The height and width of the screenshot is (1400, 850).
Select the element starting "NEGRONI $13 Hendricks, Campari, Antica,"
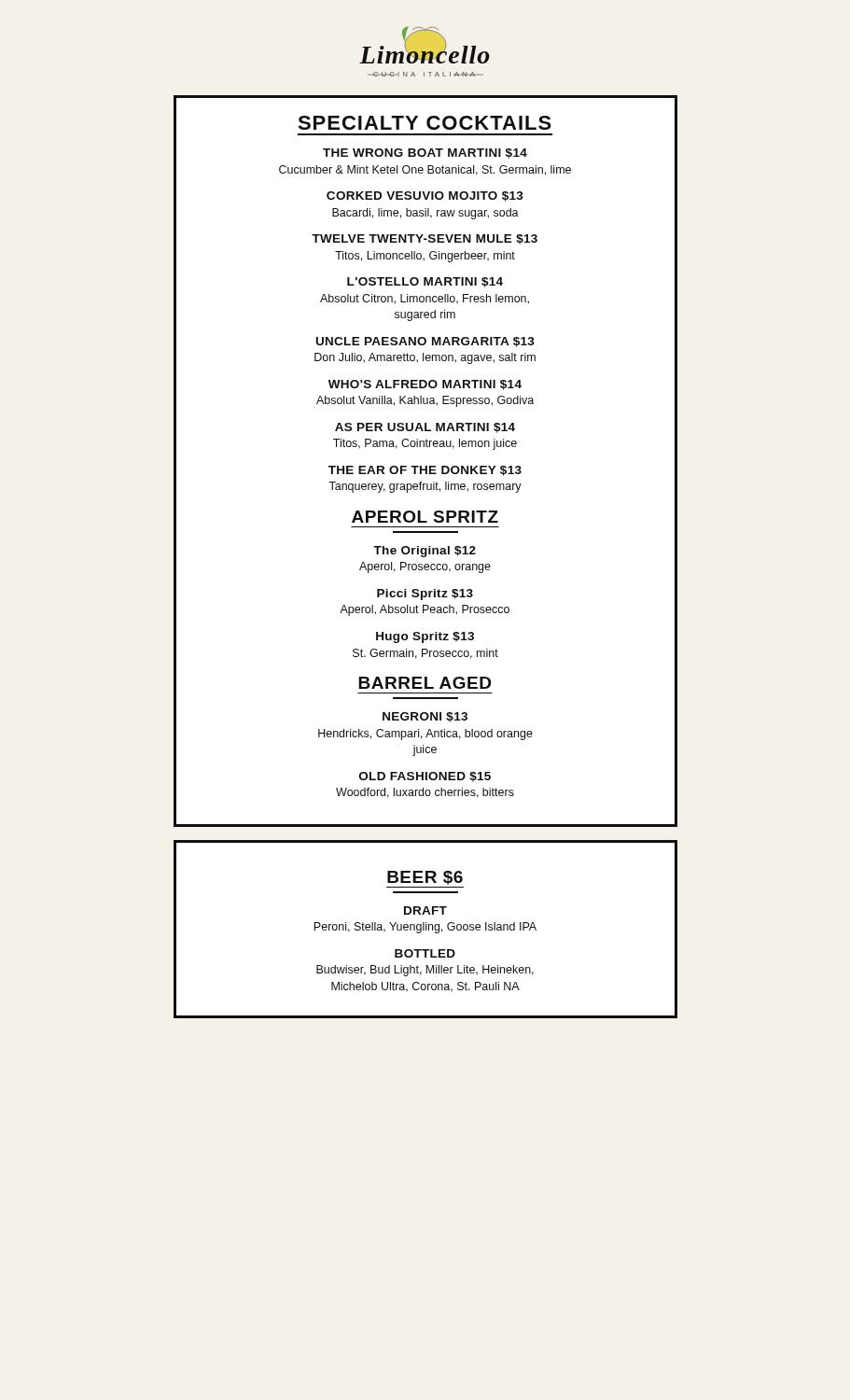tap(425, 733)
